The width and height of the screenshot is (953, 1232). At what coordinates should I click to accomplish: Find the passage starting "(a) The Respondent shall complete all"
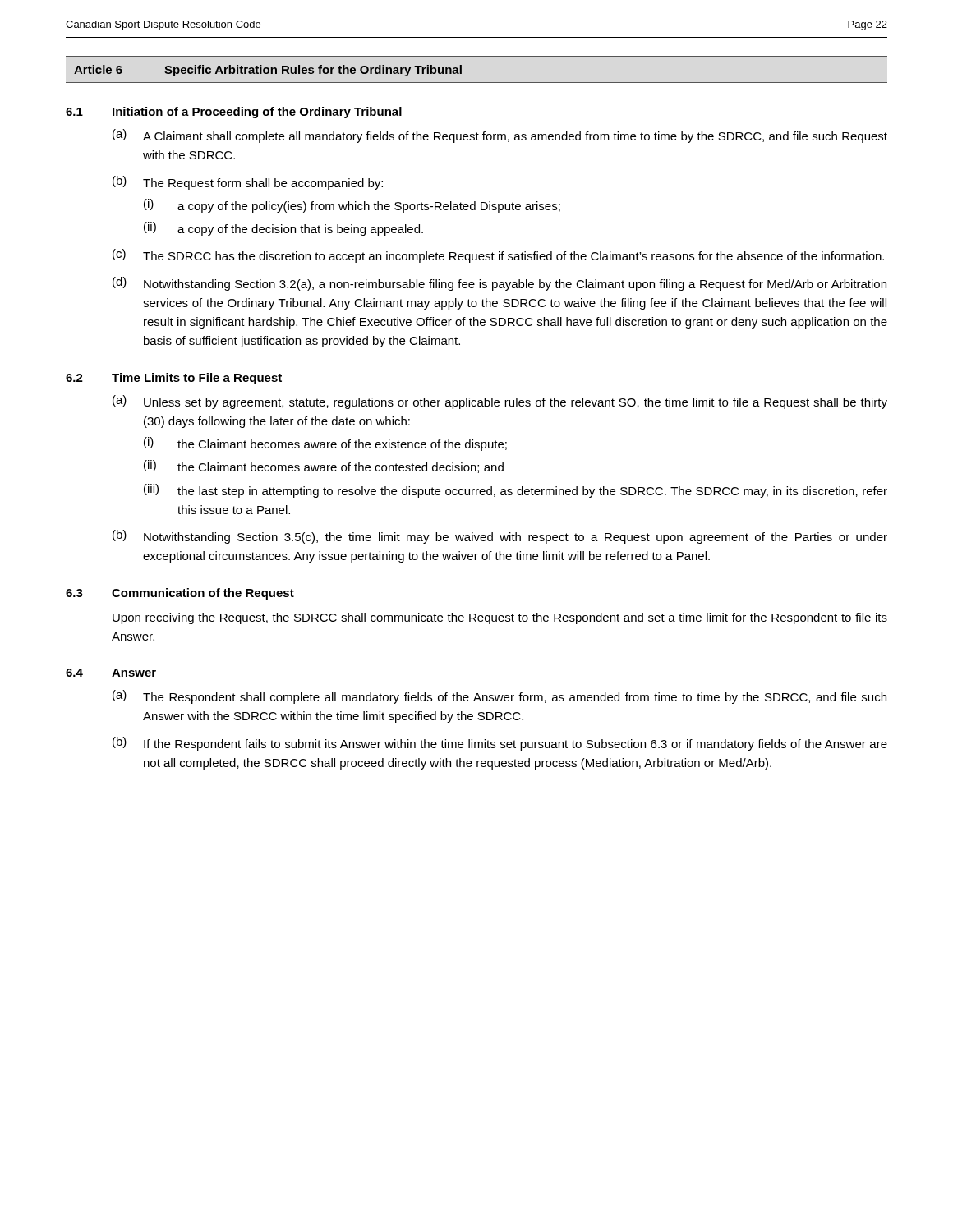pos(499,707)
